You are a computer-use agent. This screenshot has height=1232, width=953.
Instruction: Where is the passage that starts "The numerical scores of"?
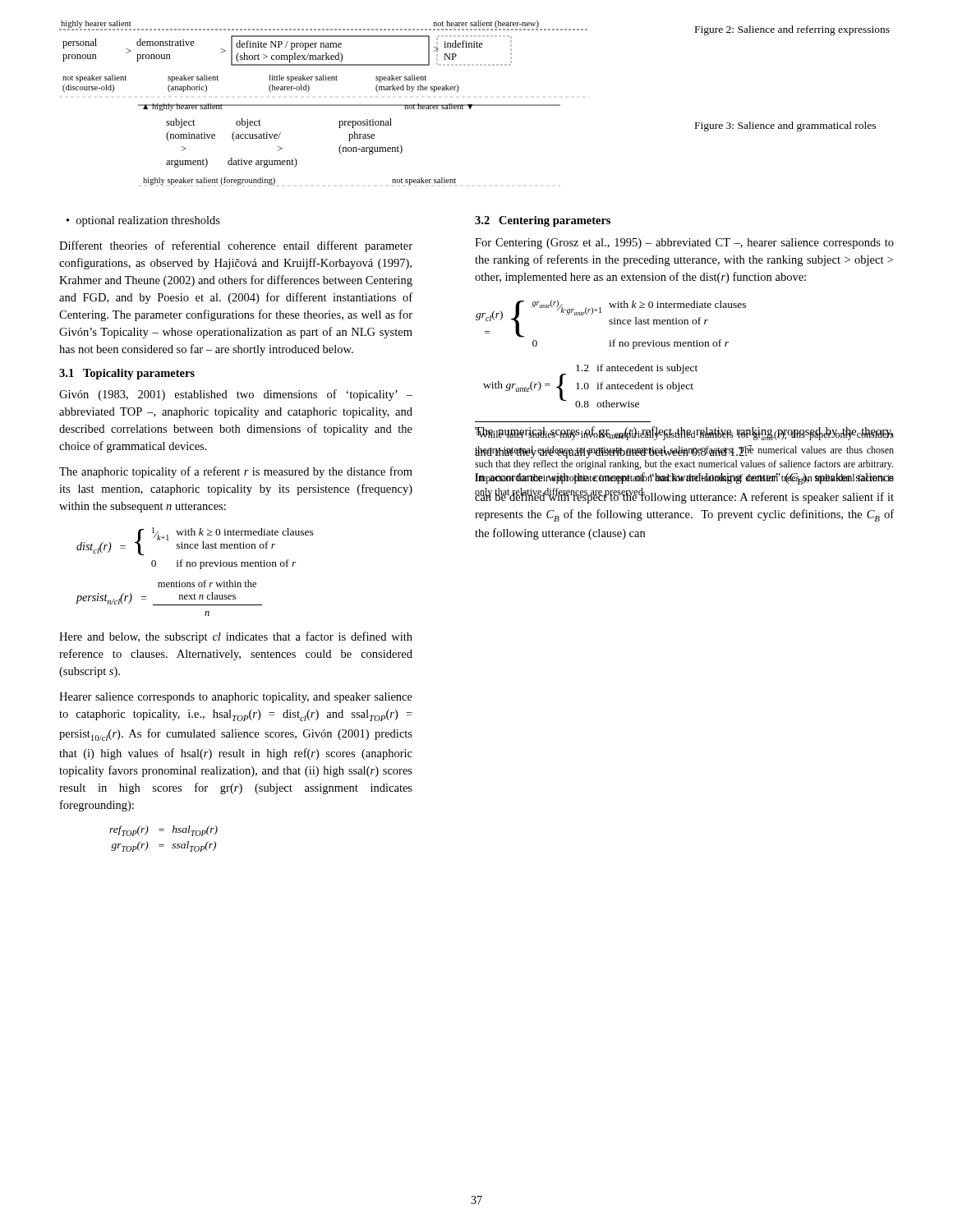click(x=684, y=483)
